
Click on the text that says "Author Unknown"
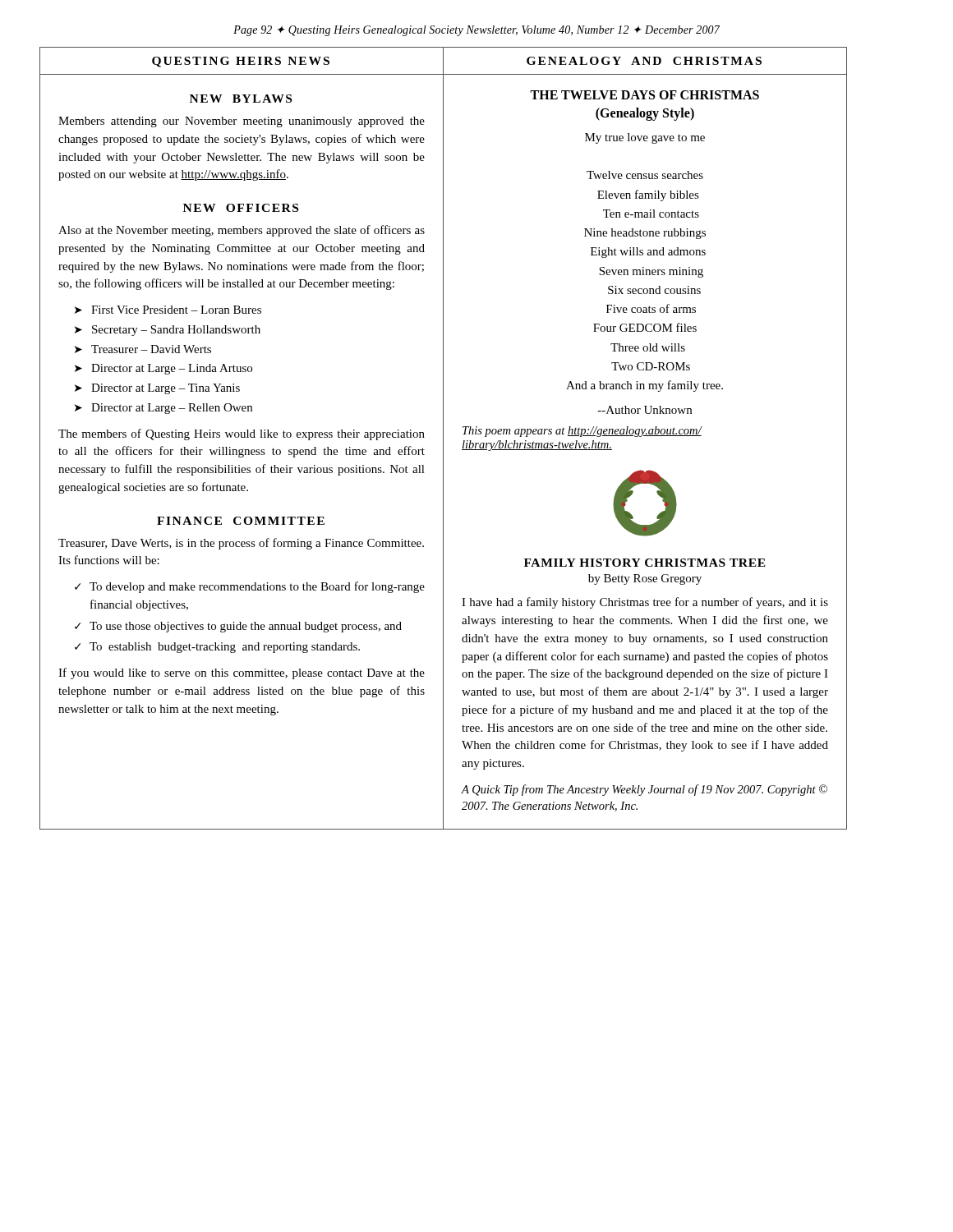pyautogui.click(x=645, y=410)
